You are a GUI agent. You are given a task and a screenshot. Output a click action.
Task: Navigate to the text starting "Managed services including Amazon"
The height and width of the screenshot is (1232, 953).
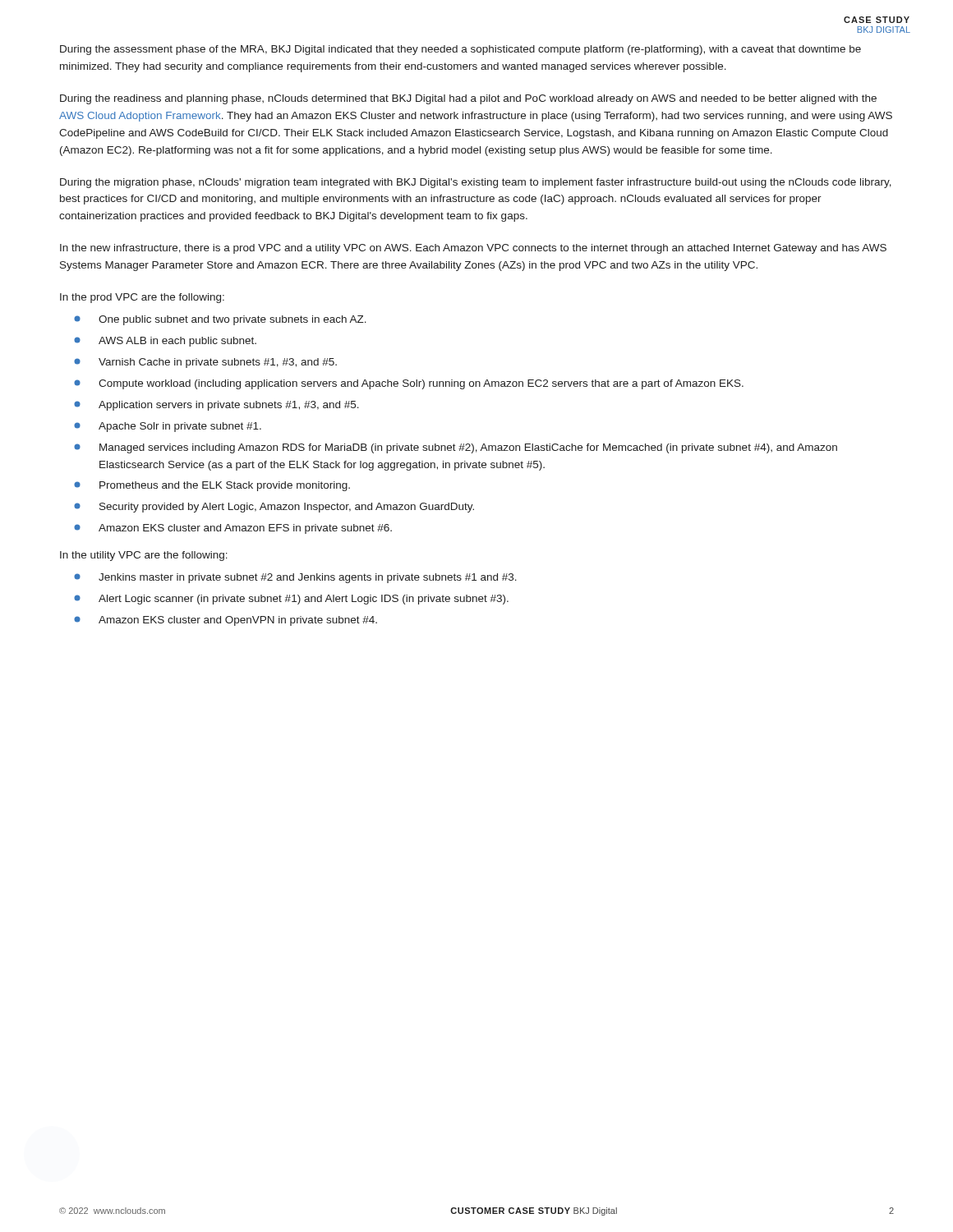484,456
